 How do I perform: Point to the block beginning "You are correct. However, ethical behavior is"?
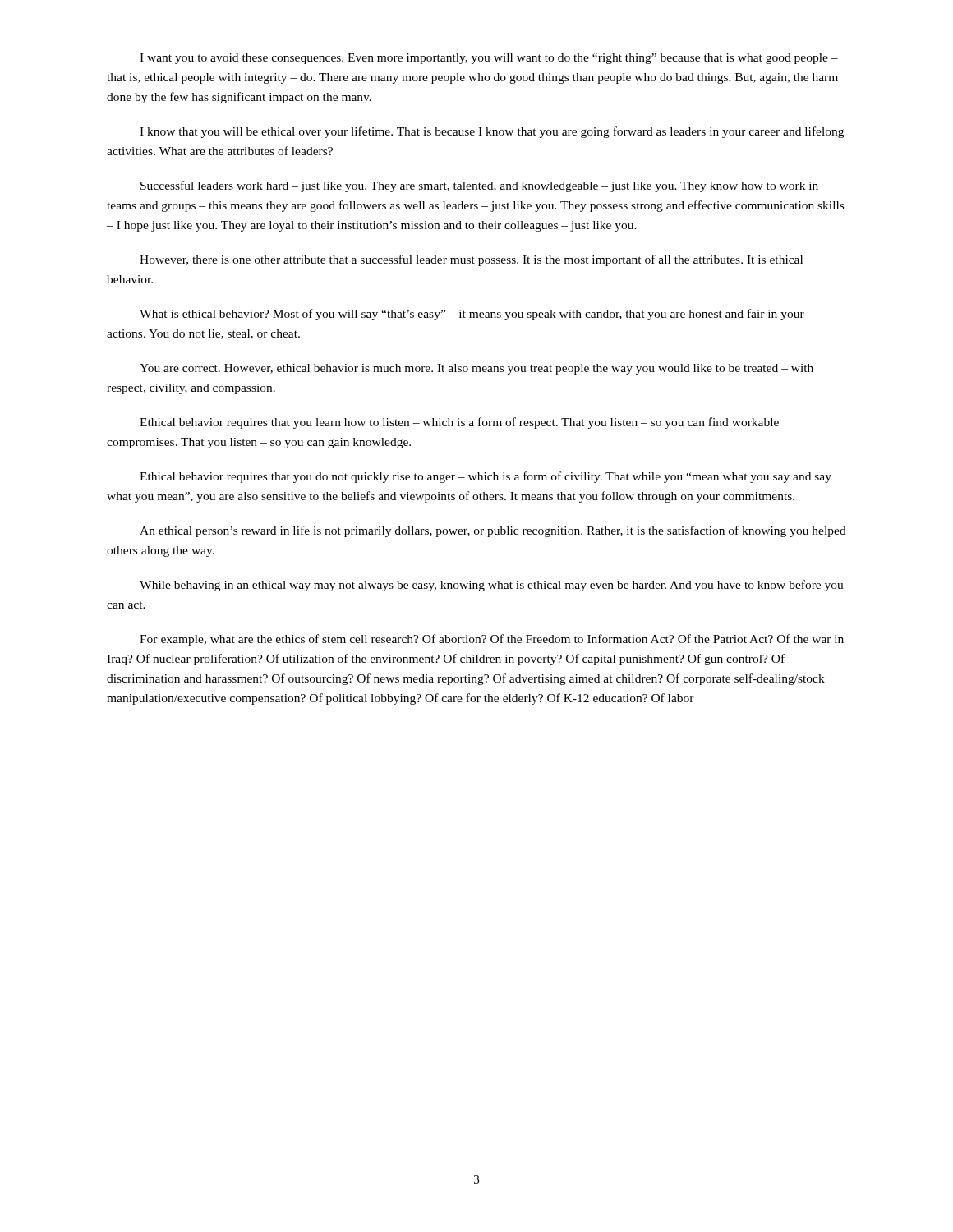pyautogui.click(x=476, y=378)
